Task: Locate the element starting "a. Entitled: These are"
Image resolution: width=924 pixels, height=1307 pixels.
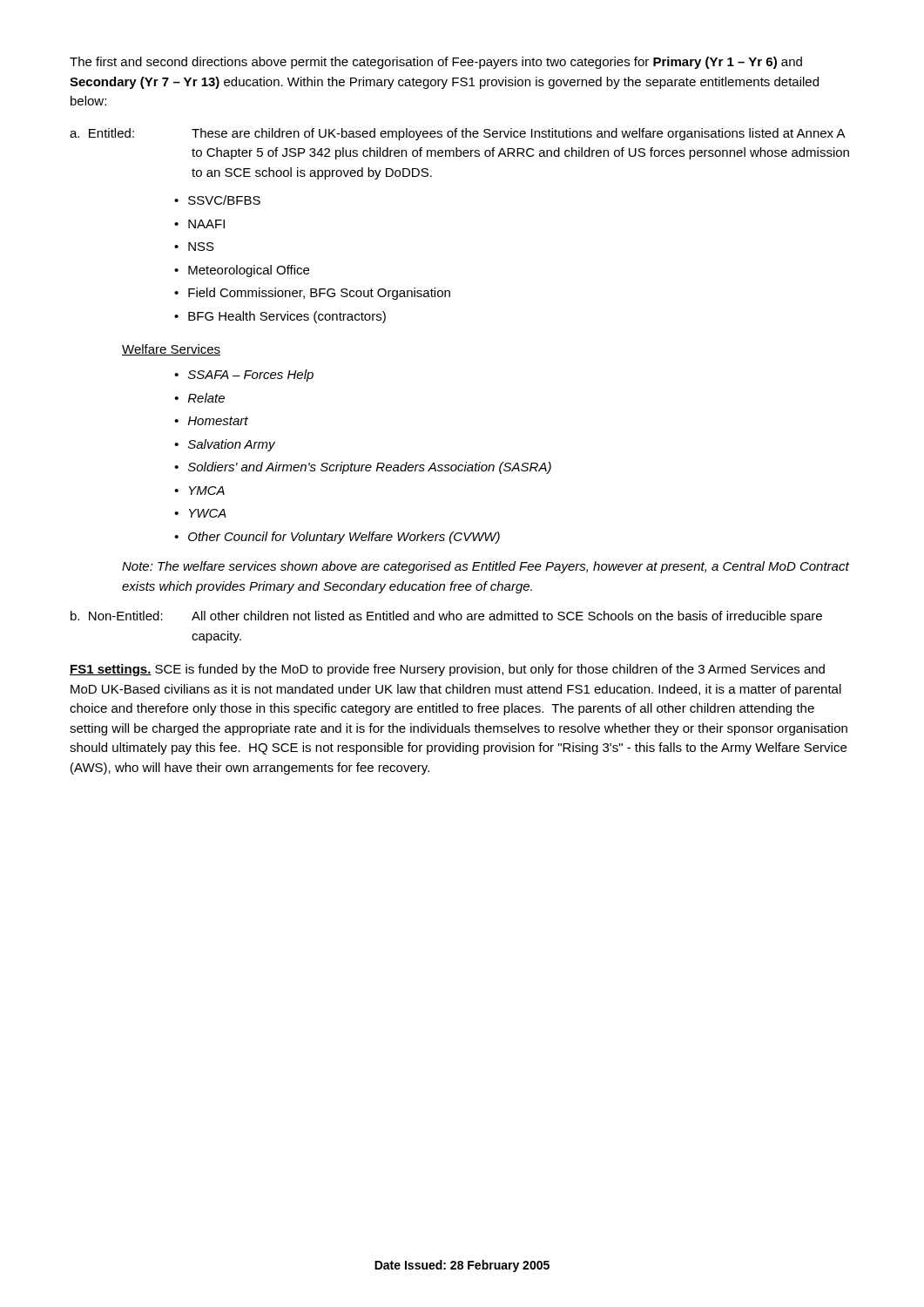Action: (462, 153)
